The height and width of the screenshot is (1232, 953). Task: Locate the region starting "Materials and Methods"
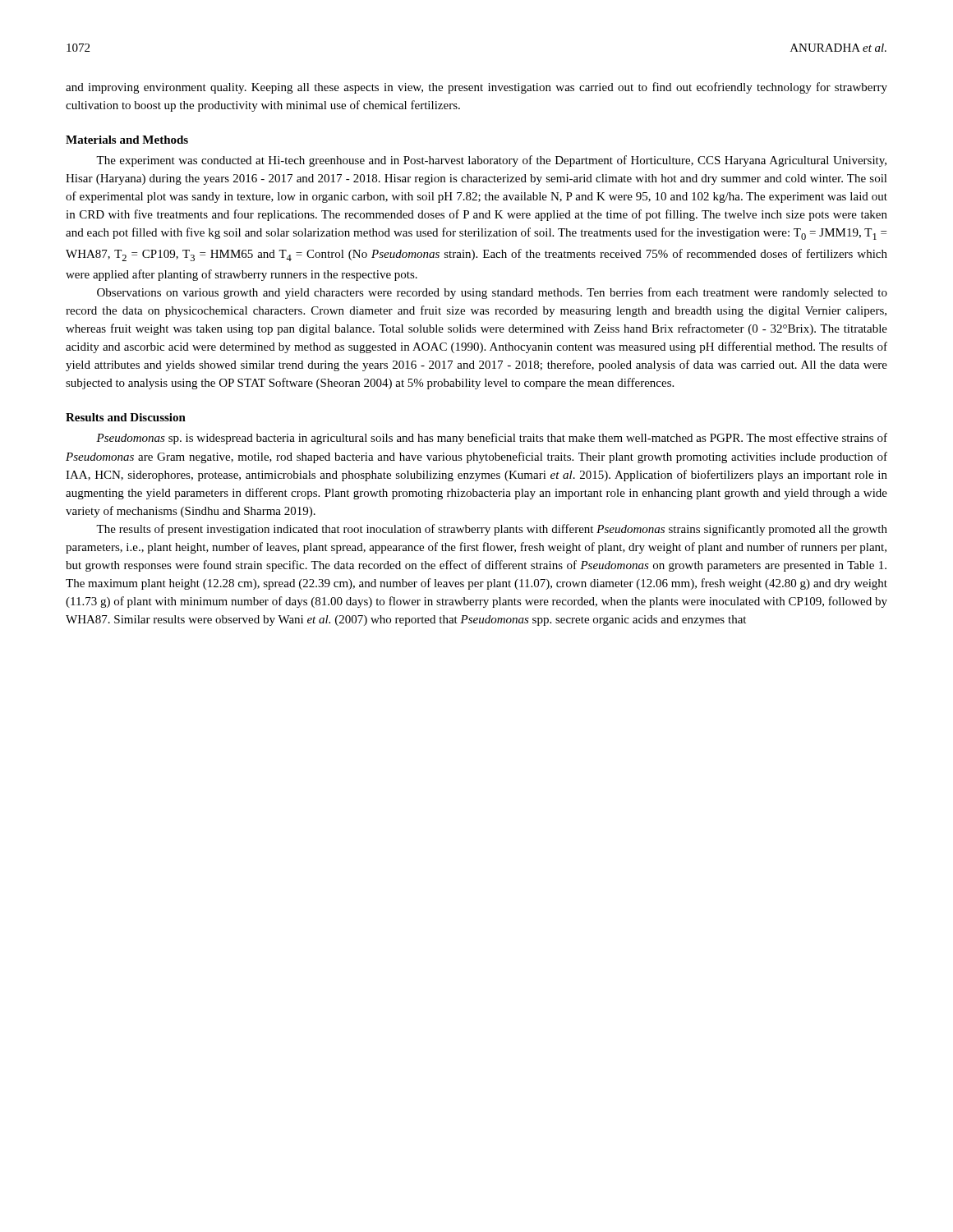(127, 140)
